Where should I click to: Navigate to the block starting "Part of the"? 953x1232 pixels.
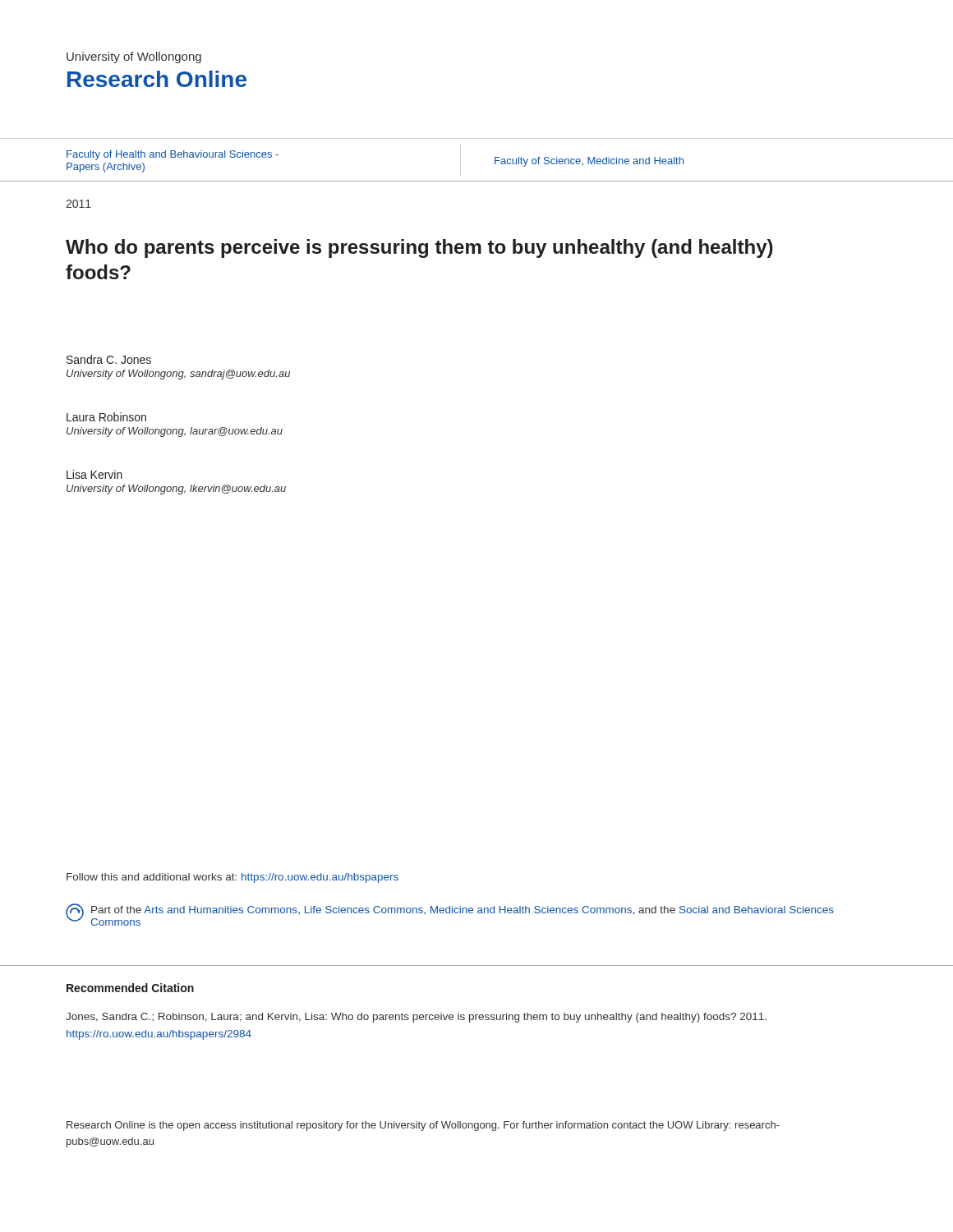pos(468,916)
